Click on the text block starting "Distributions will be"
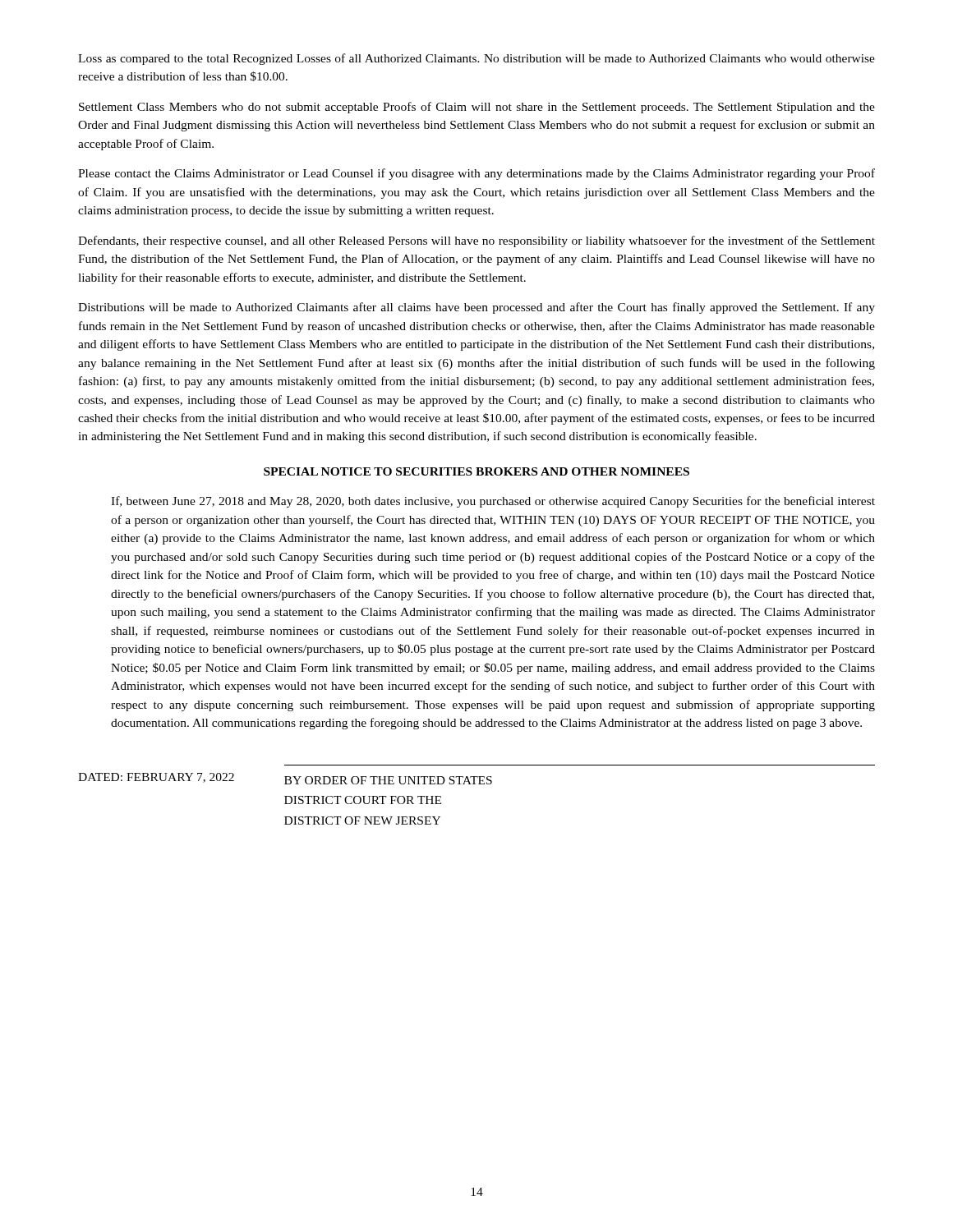Image resolution: width=953 pixels, height=1232 pixels. pos(476,371)
